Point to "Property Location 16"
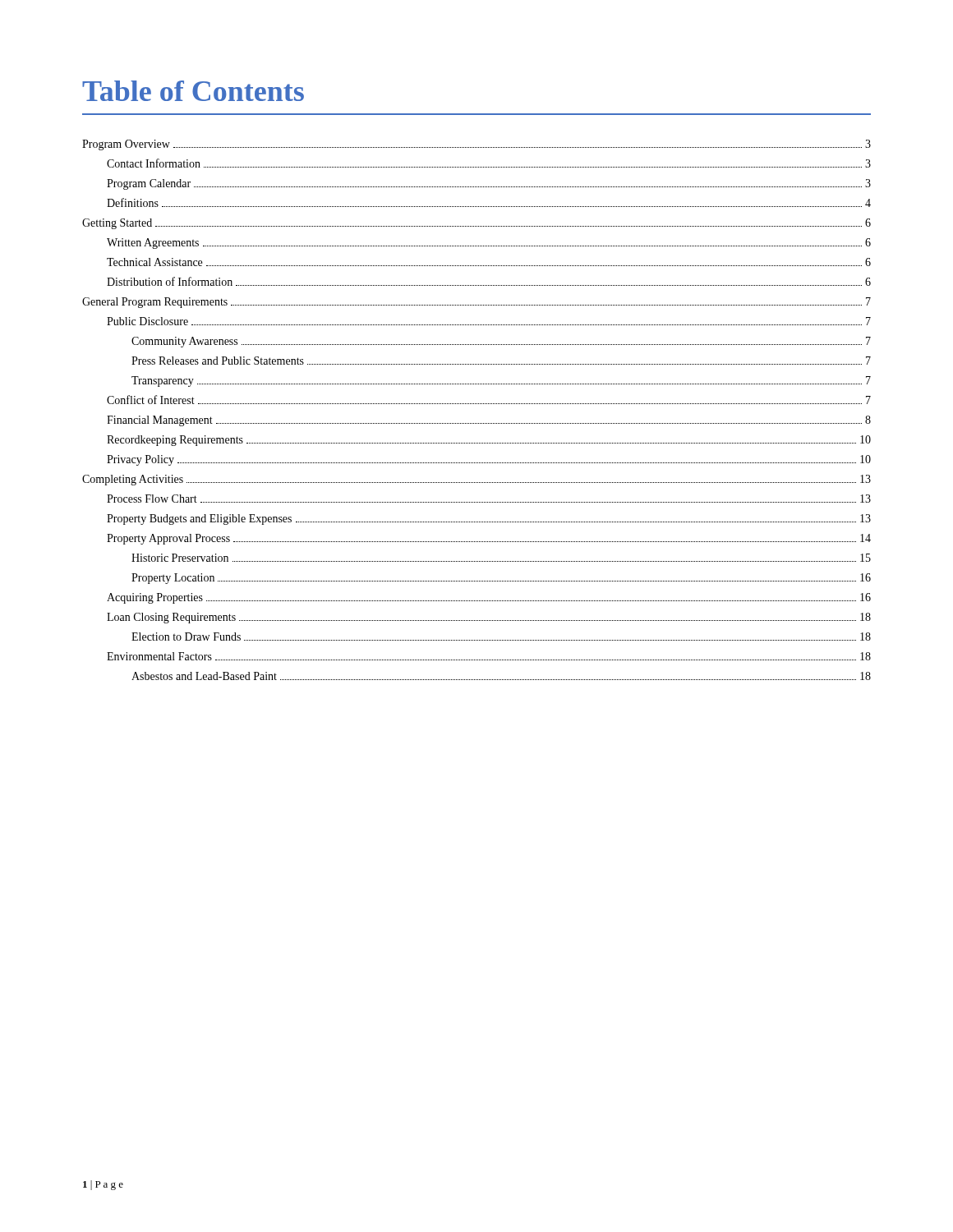Screen dimensions: 1232x953 tap(476, 578)
